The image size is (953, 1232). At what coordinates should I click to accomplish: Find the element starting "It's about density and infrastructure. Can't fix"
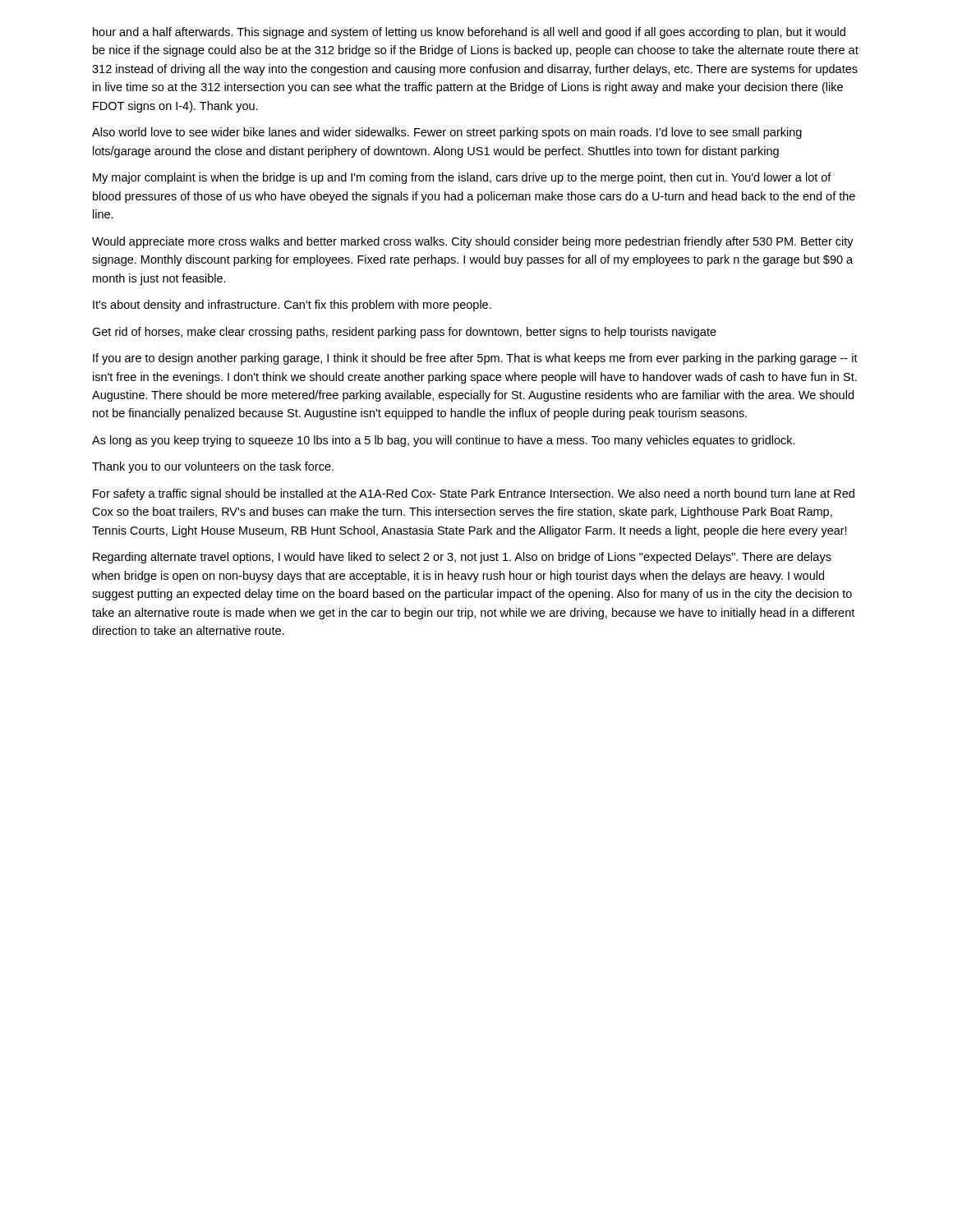tap(292, 305)
